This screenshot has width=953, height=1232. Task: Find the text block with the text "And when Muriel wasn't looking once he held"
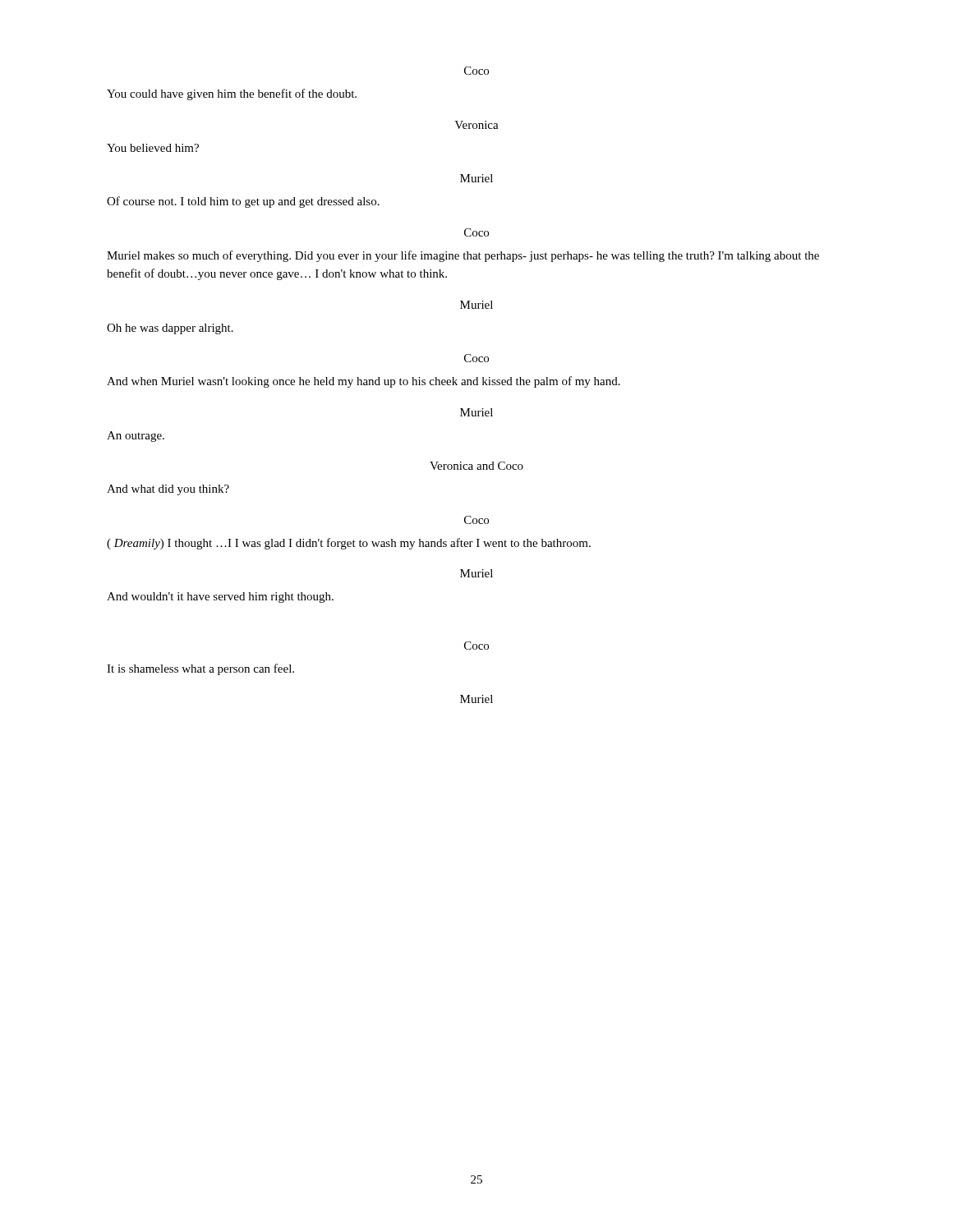point(364,381)
